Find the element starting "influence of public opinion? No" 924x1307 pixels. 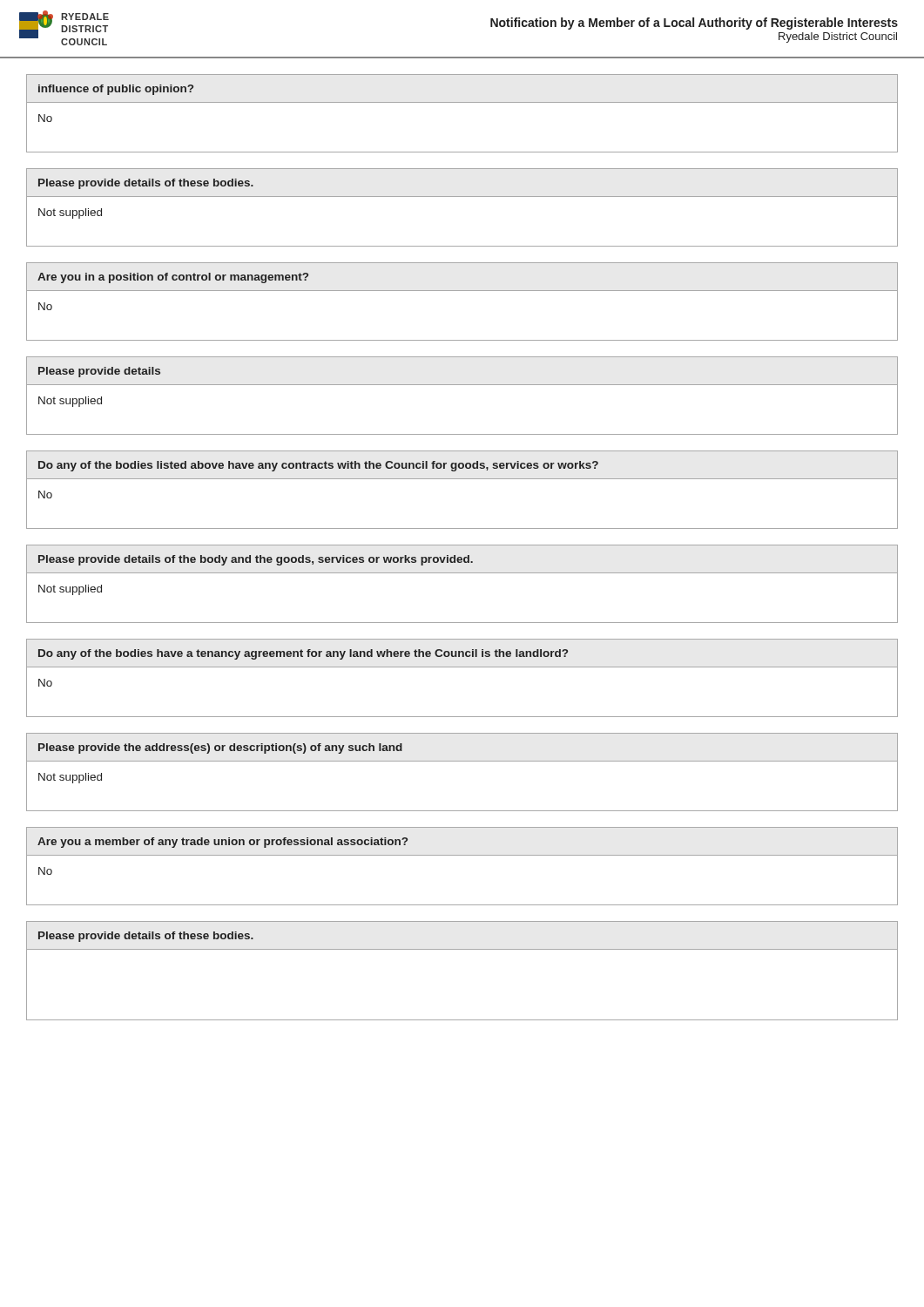point(462,113)
